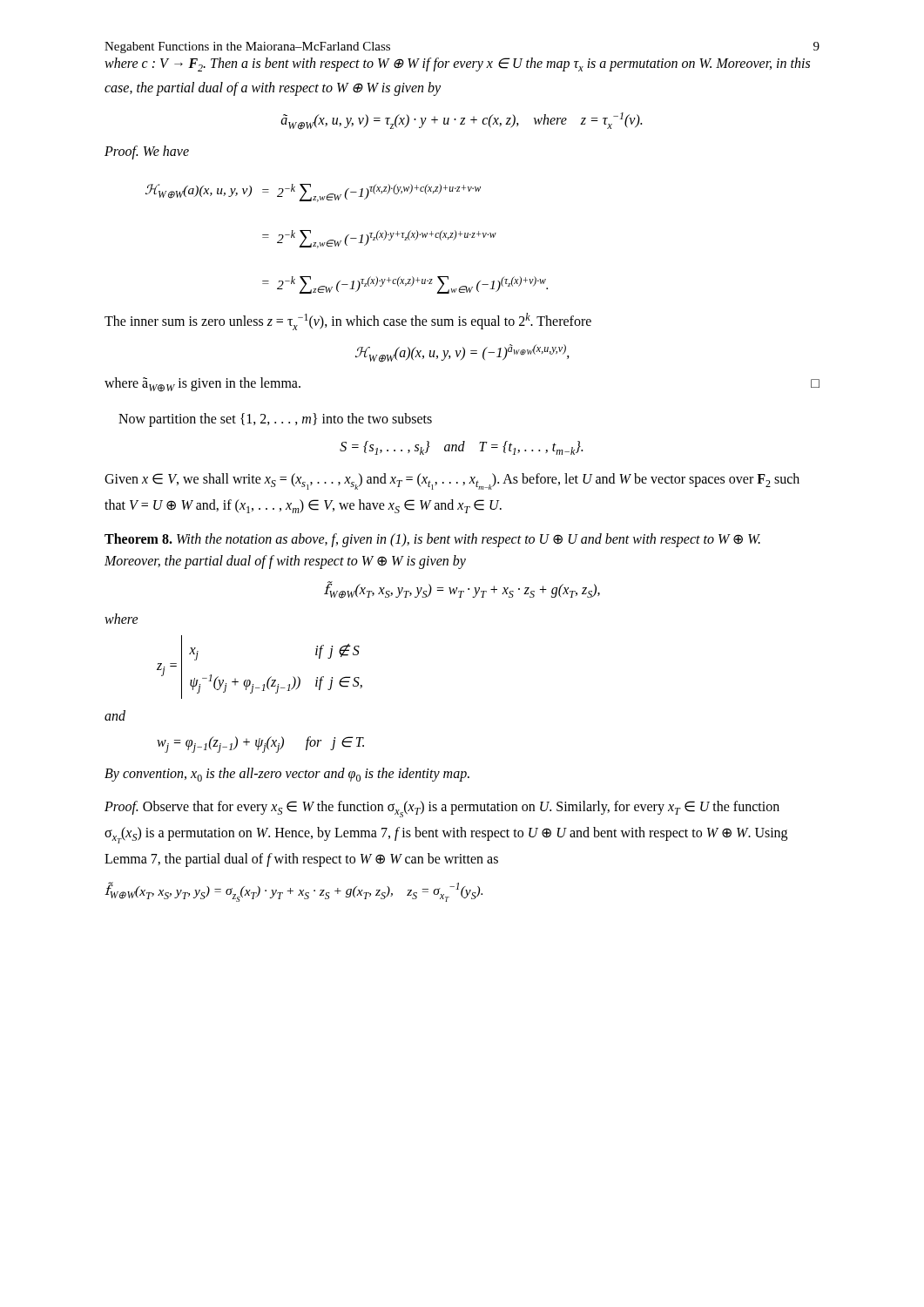Select the block starting "ãW⊕W(x, u, y, v) = τz(x) · y"
The height and width of the screenshot is (1307, 924).
[462, 120]
